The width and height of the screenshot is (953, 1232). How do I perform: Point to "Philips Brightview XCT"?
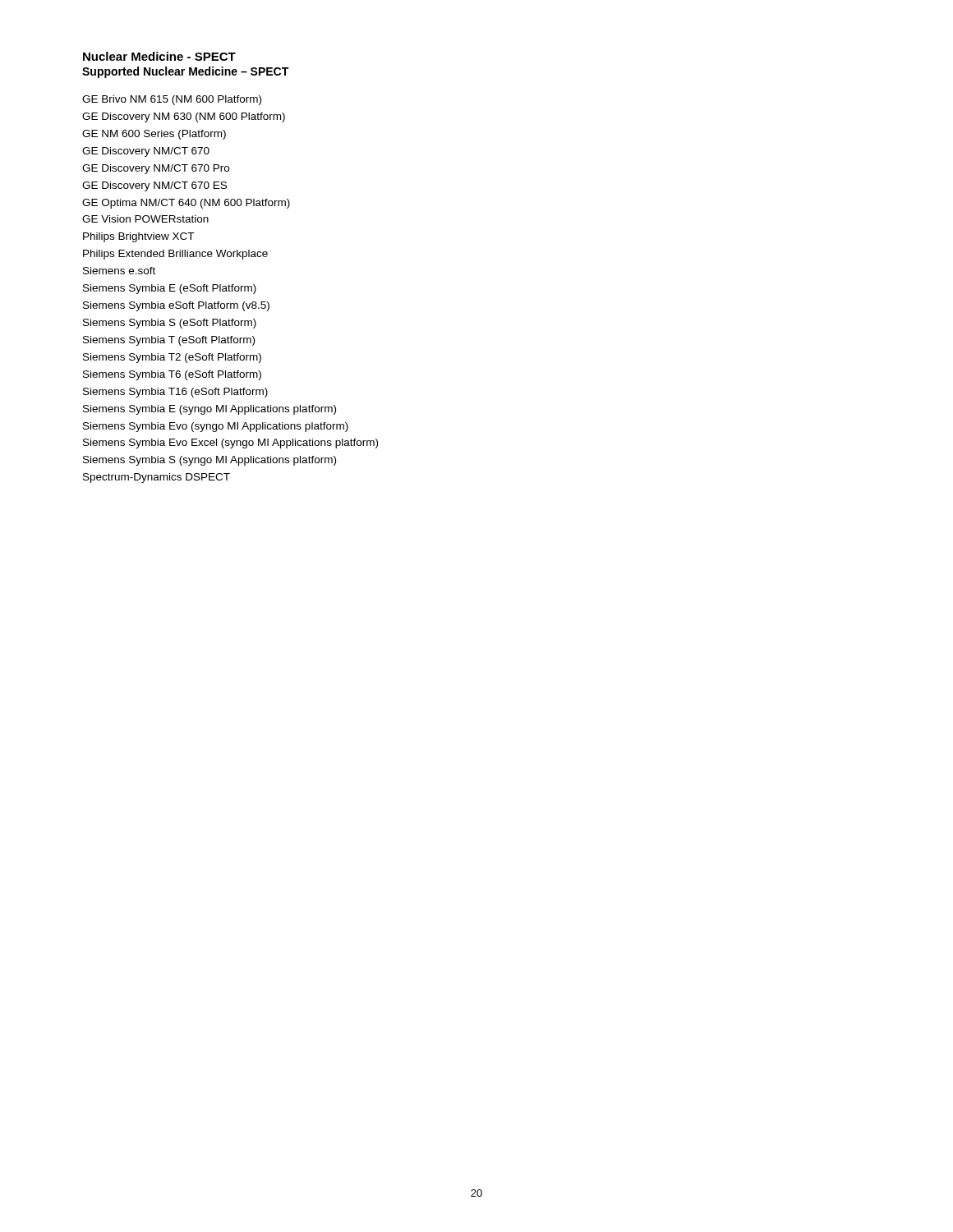click(x=138, y=236)
